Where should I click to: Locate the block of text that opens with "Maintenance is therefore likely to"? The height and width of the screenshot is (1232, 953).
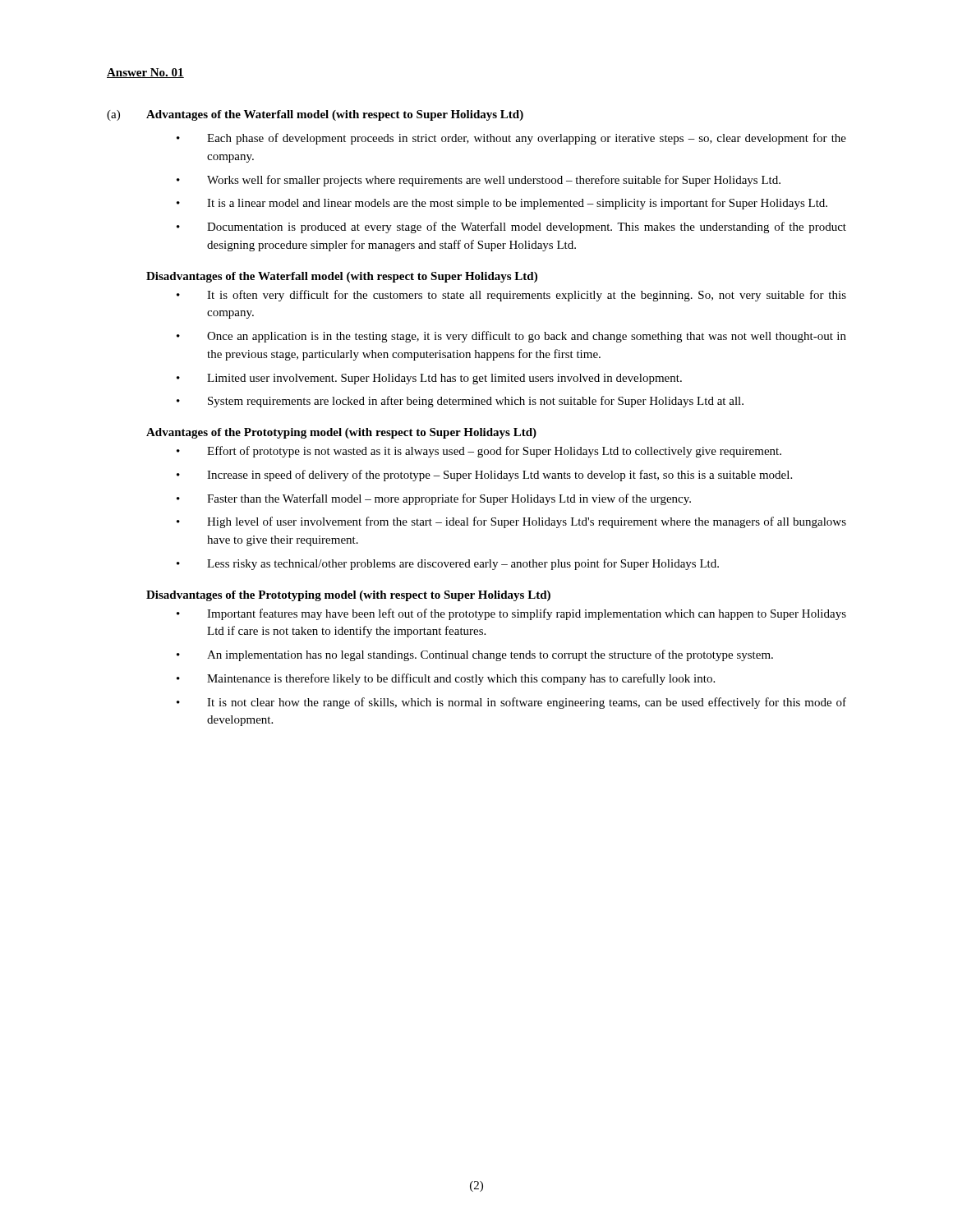coord(527,679)
